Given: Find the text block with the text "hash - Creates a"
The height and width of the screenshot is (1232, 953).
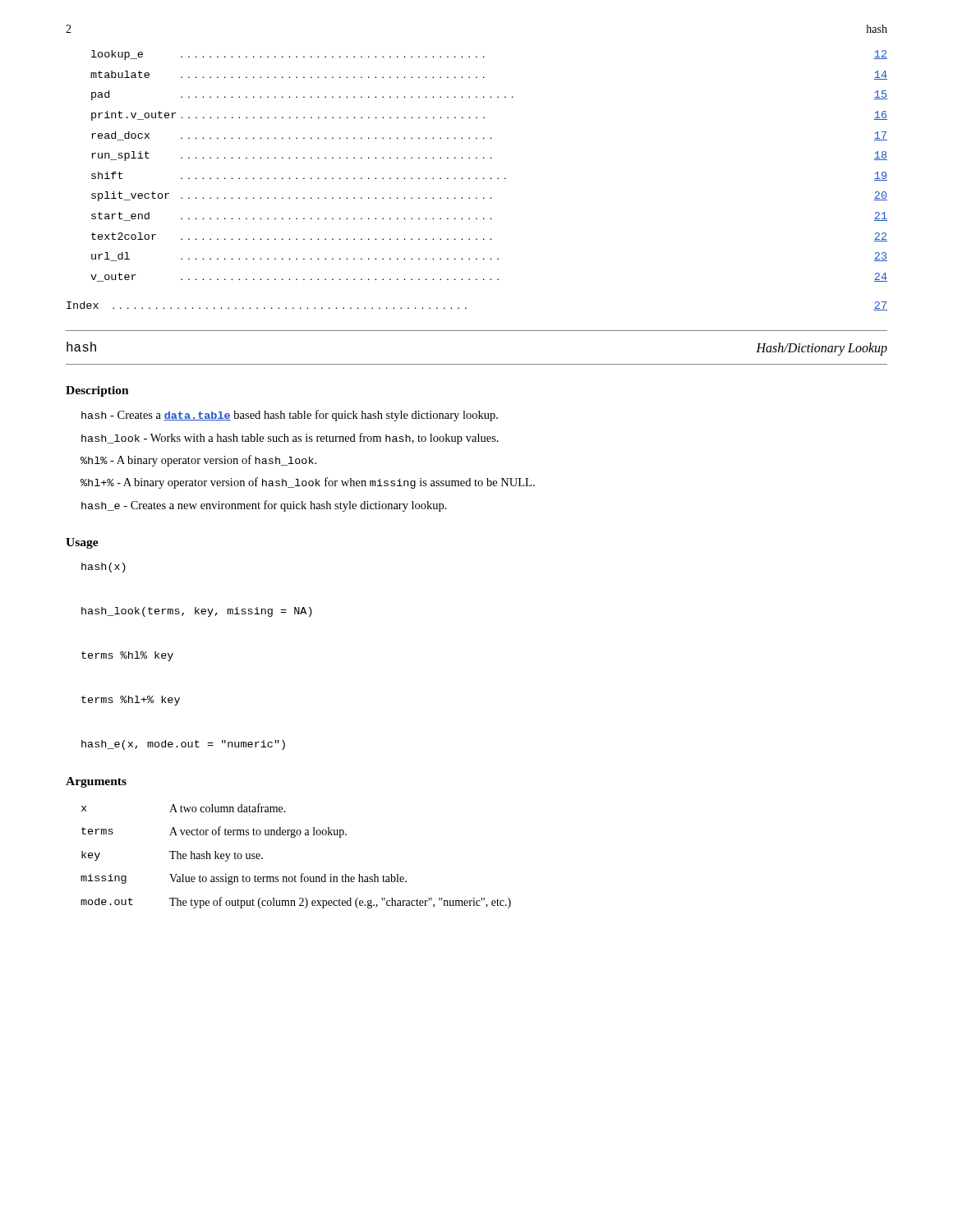Looking at the screenshot, I should pyautogui.click(x=290, y=416).
